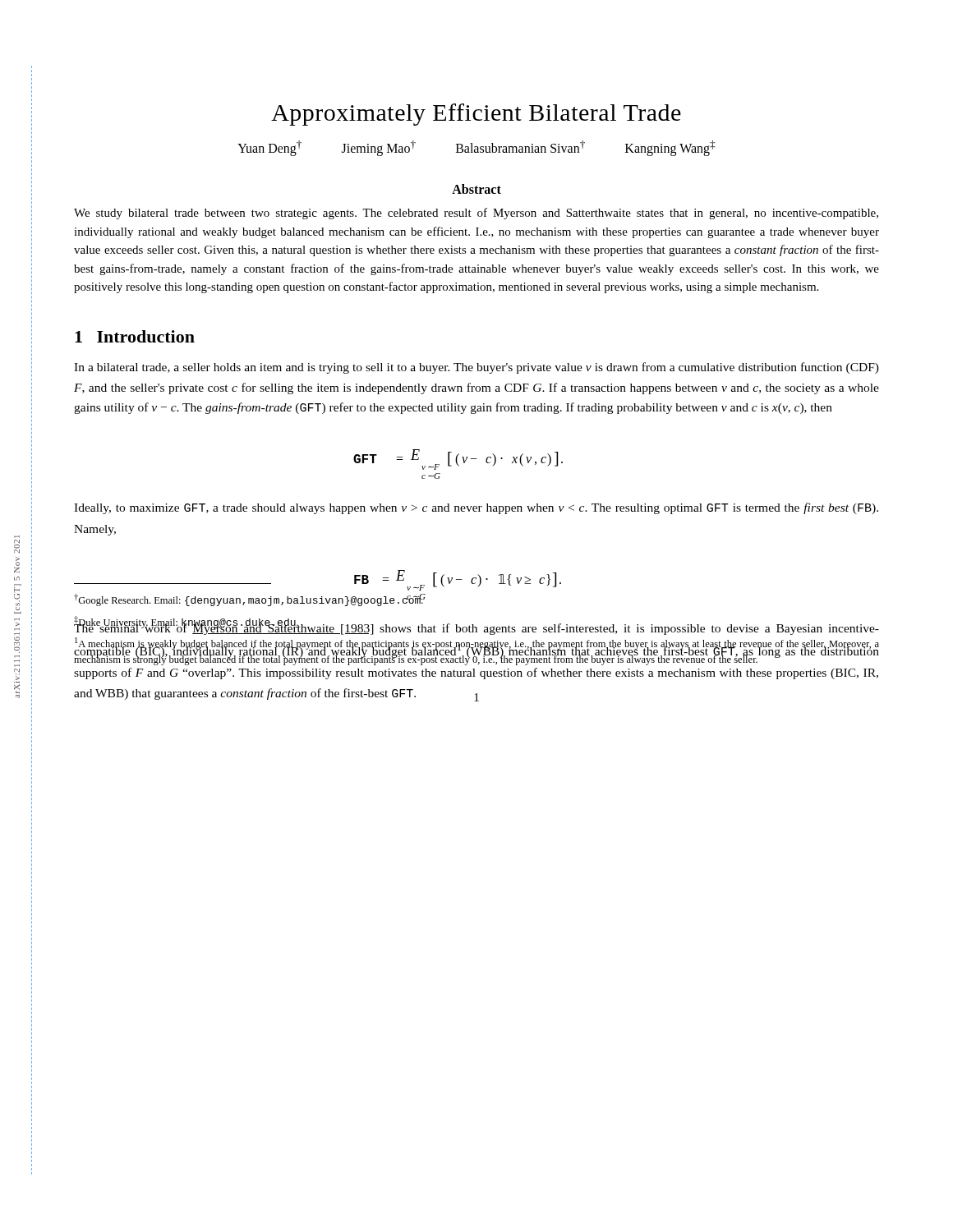
Task: Find the text block with the text "In a bilateral trade,"
Action: [x=476, y=388]
